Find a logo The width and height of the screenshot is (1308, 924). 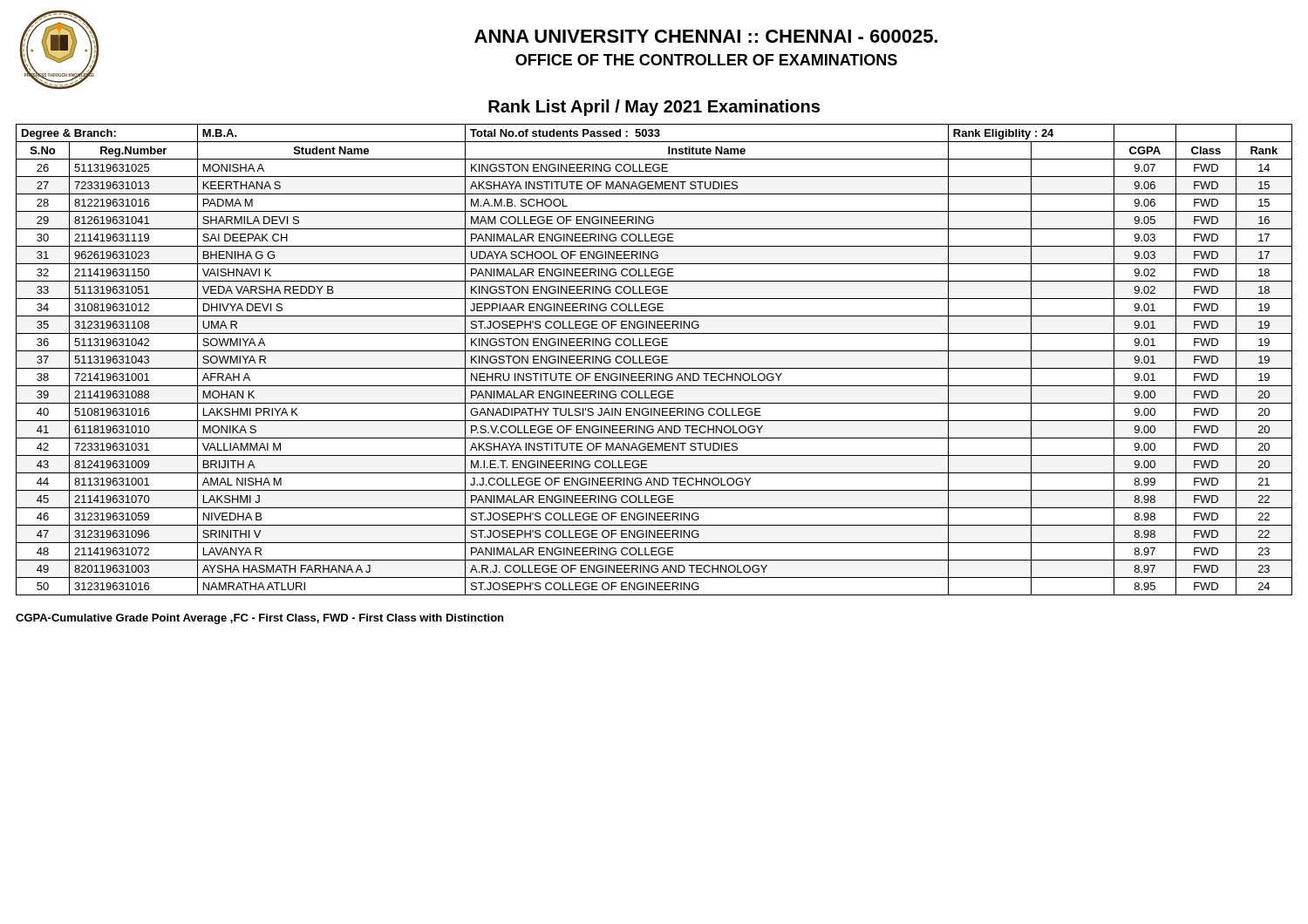pyautogui.click(x=59, y=50)
